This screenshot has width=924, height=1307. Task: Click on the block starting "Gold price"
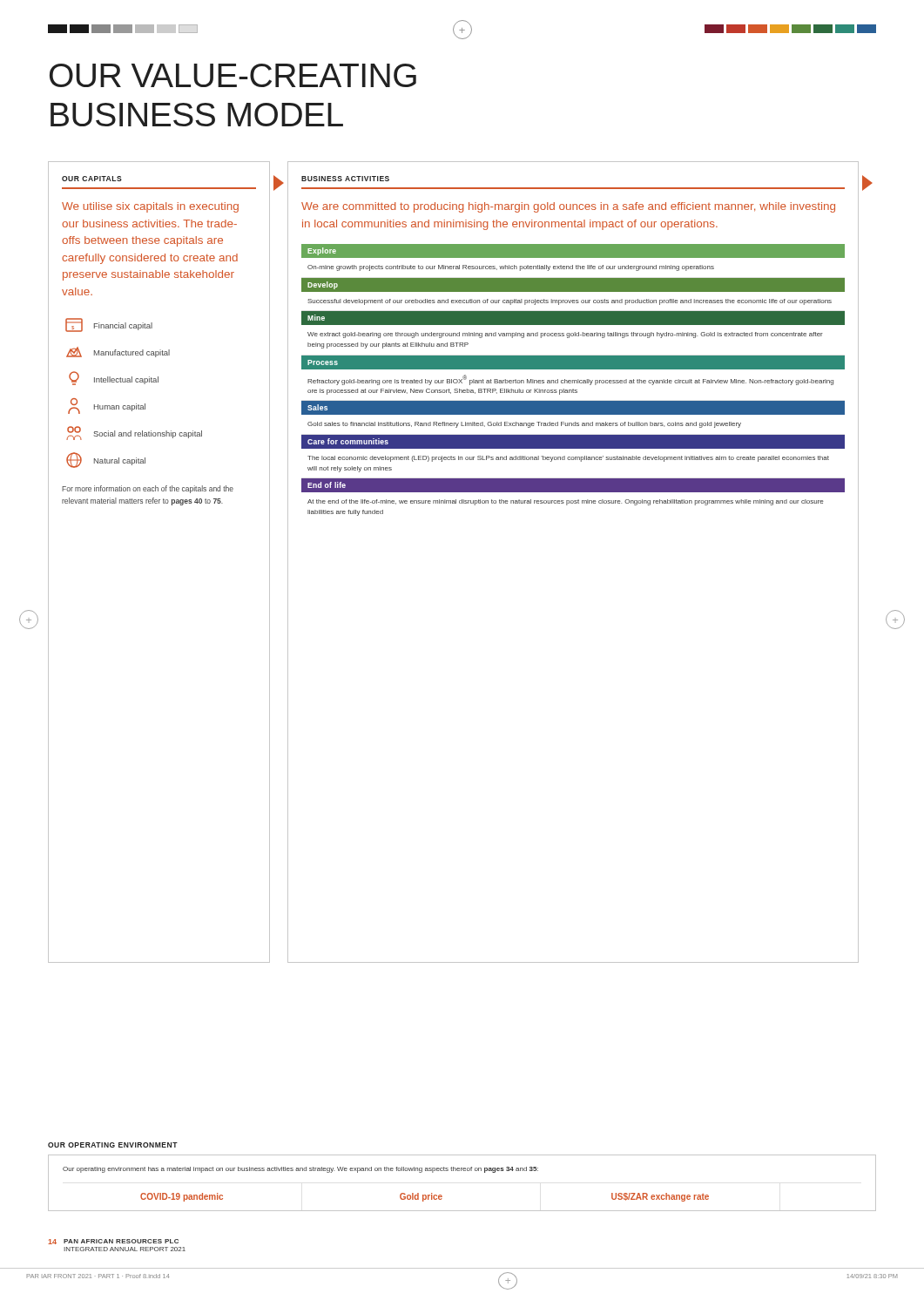point(421,1197)
